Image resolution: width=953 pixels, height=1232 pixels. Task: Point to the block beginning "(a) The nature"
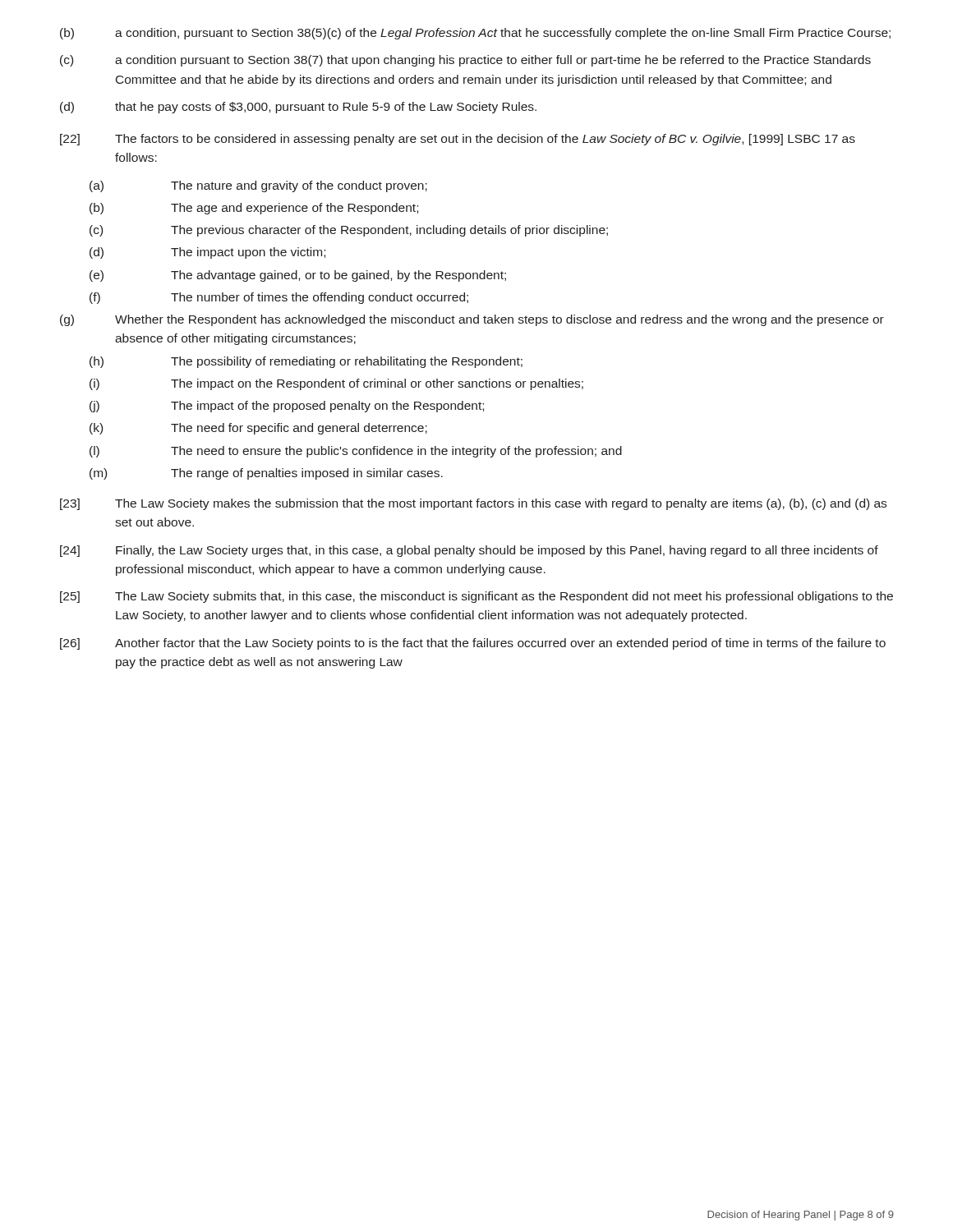pyautogui.click(x=258, y=186)
